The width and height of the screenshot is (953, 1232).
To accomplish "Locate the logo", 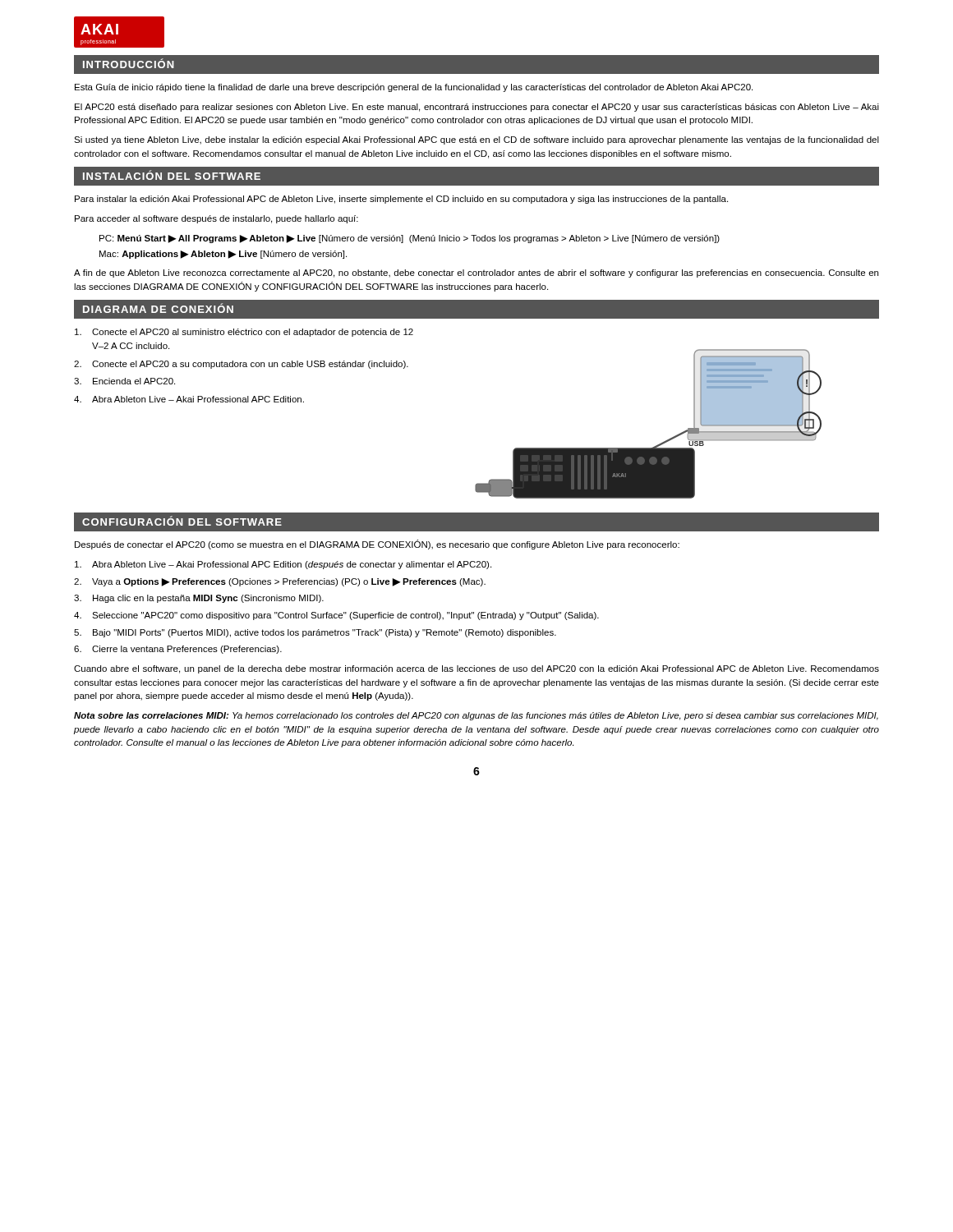I will pyautogui.click(x=476, y=33).
